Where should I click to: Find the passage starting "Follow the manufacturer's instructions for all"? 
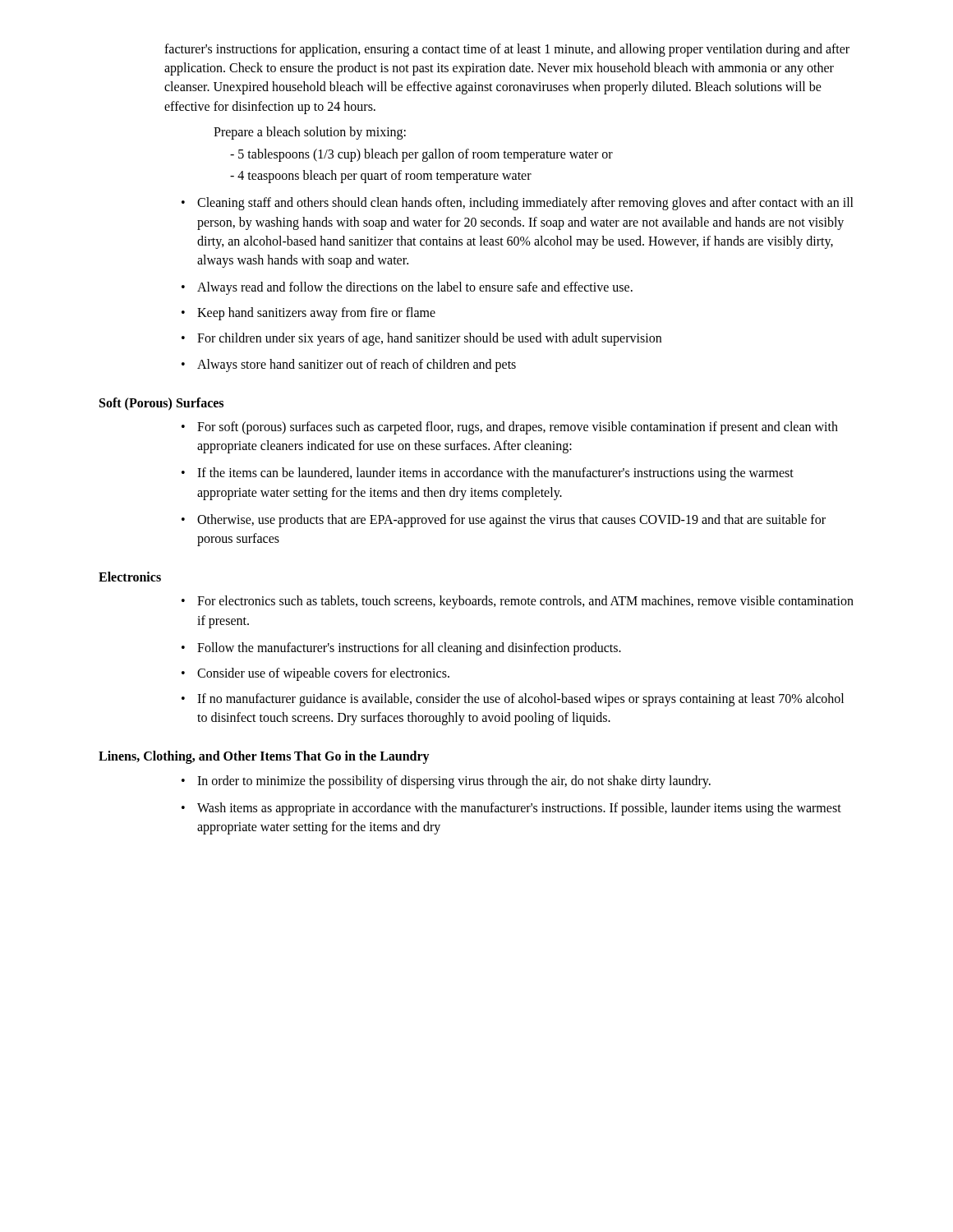tap(409, 647)
